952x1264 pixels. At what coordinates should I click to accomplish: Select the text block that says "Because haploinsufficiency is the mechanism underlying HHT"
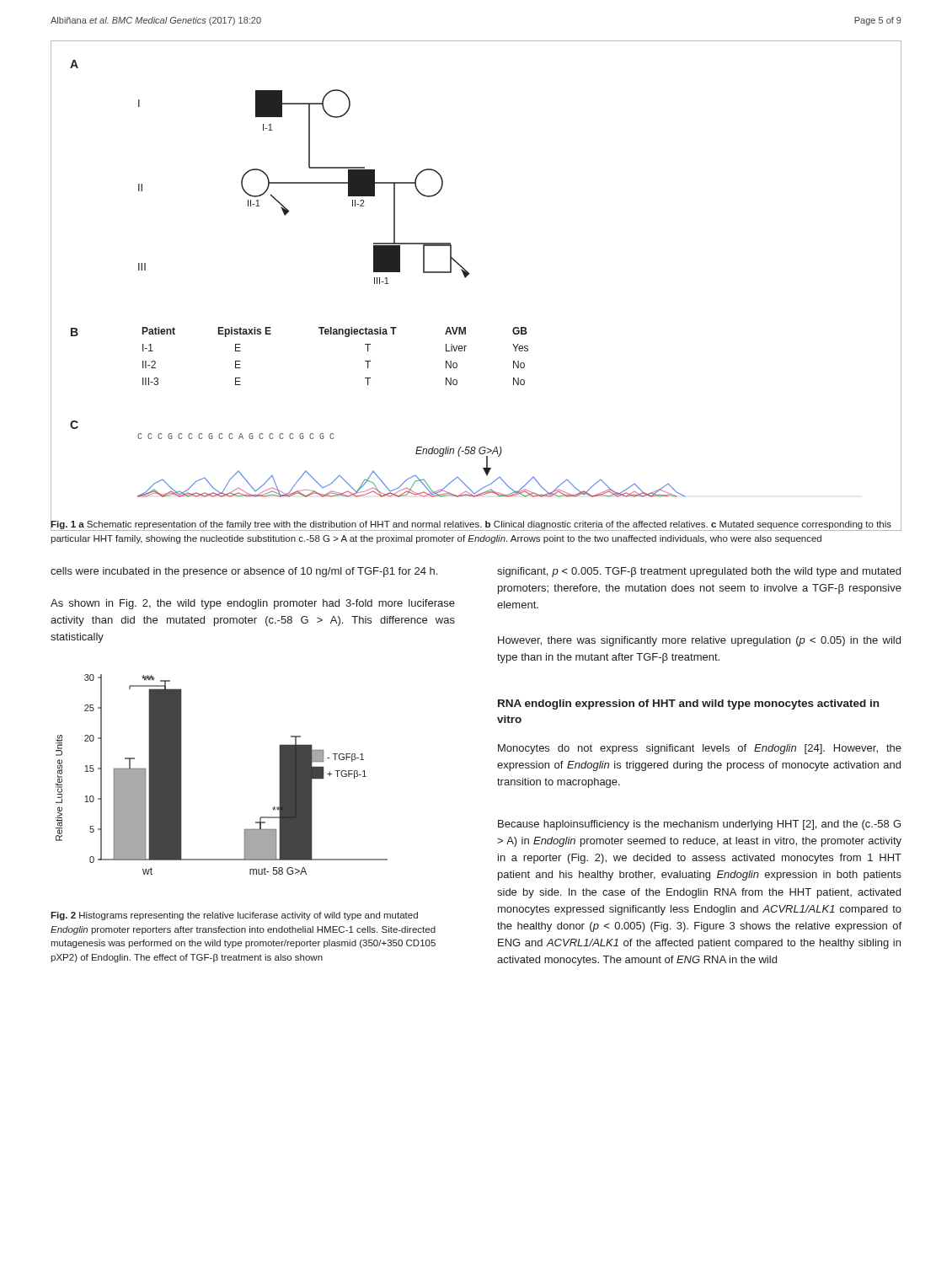point(699,892)
